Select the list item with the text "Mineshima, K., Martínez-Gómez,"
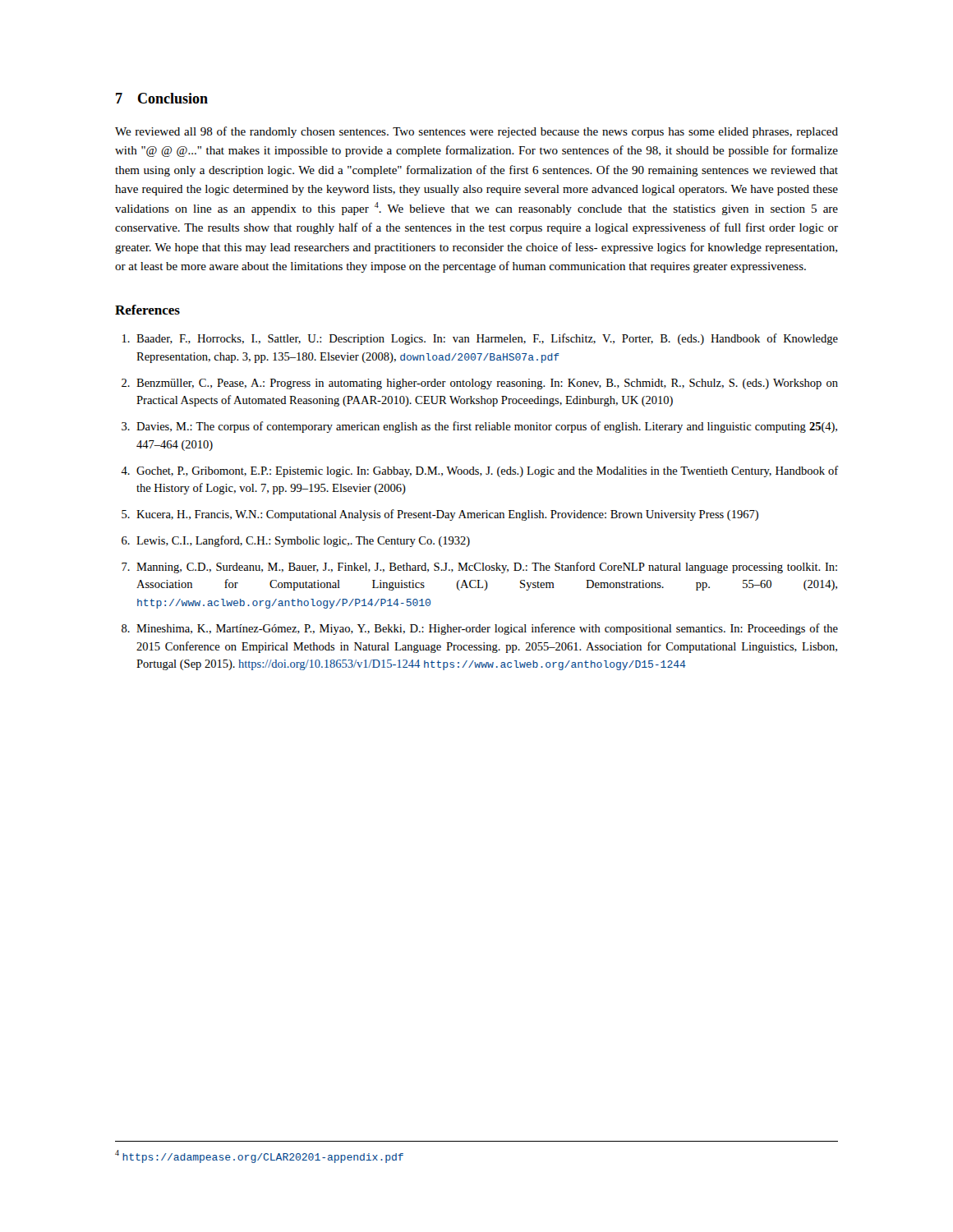This screenshot has width=953, height=1232. pos(476,647)
